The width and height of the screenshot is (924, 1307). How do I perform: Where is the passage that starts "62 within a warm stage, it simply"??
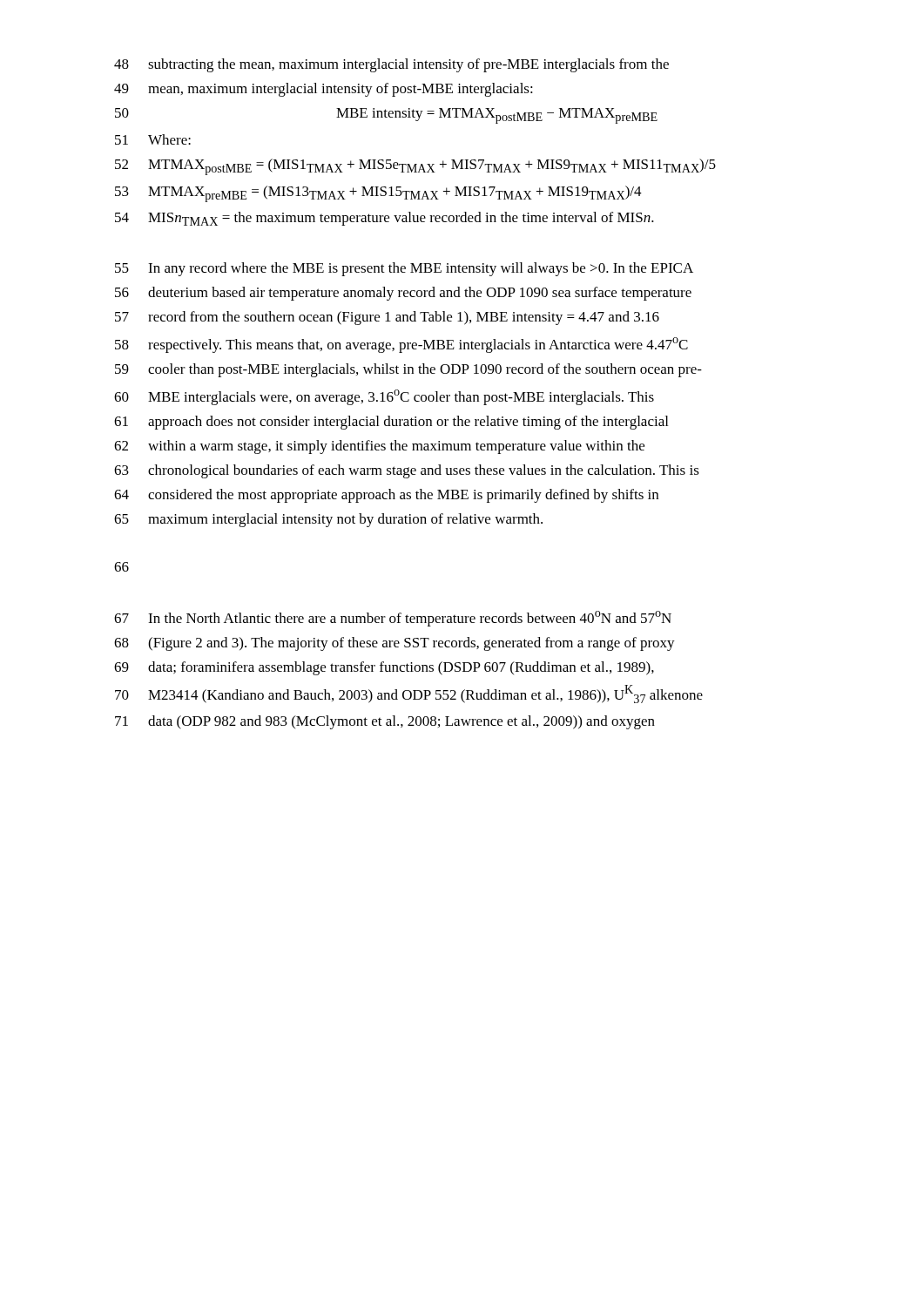click(471, 446)
